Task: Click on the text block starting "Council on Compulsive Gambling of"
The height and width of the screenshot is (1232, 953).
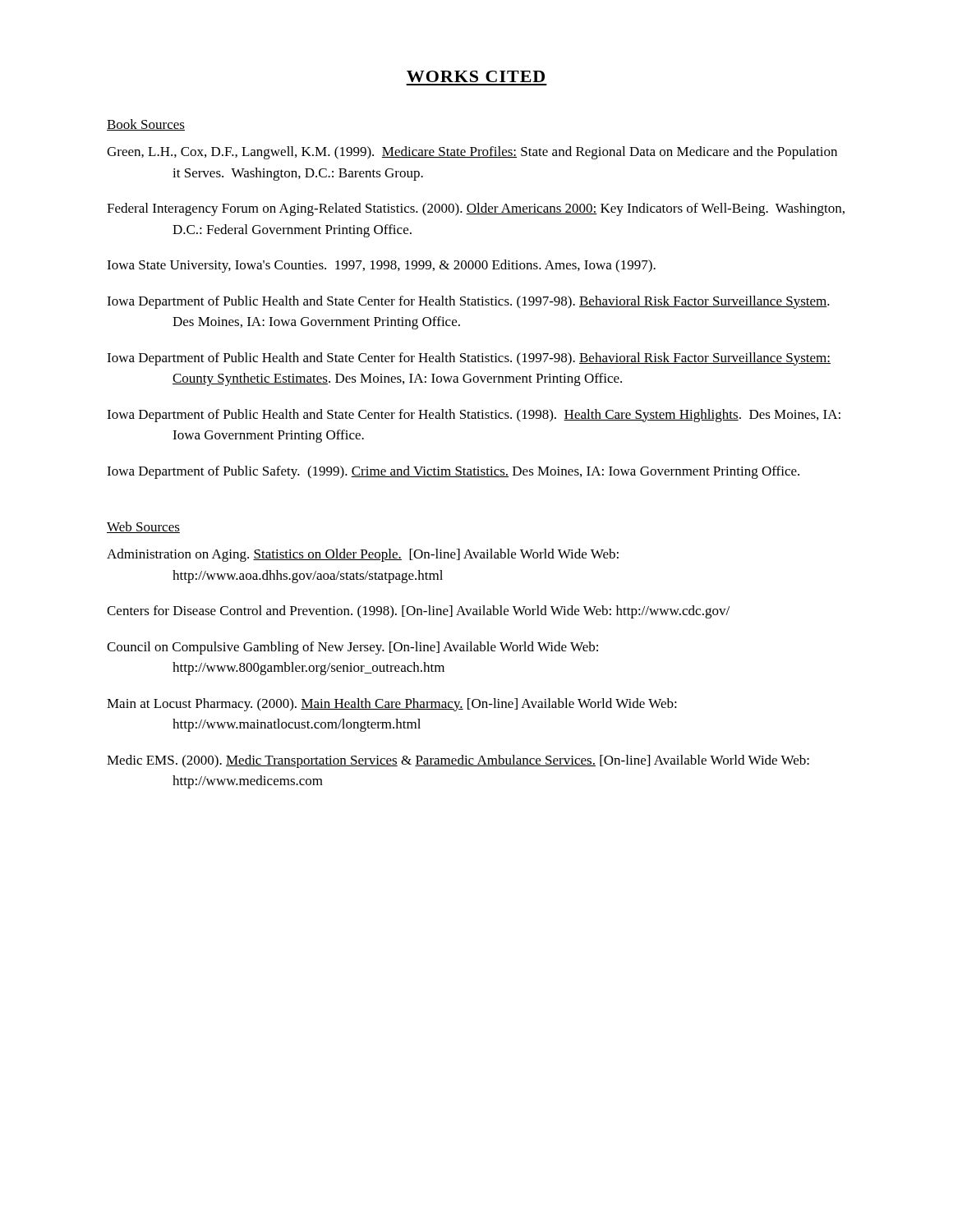Action: click(x=476, y=657)
